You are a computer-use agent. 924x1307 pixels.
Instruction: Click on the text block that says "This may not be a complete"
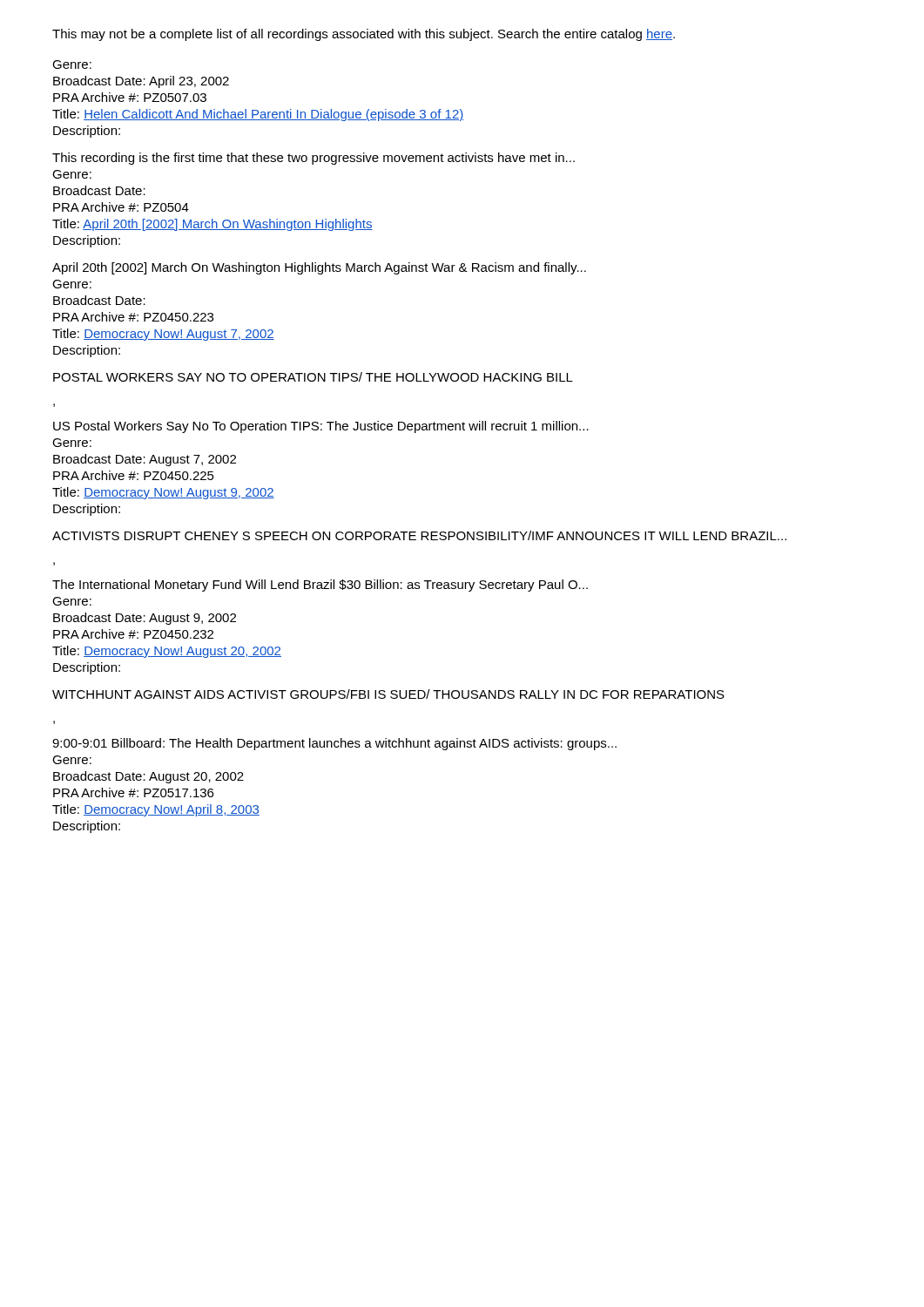(364, 34)
